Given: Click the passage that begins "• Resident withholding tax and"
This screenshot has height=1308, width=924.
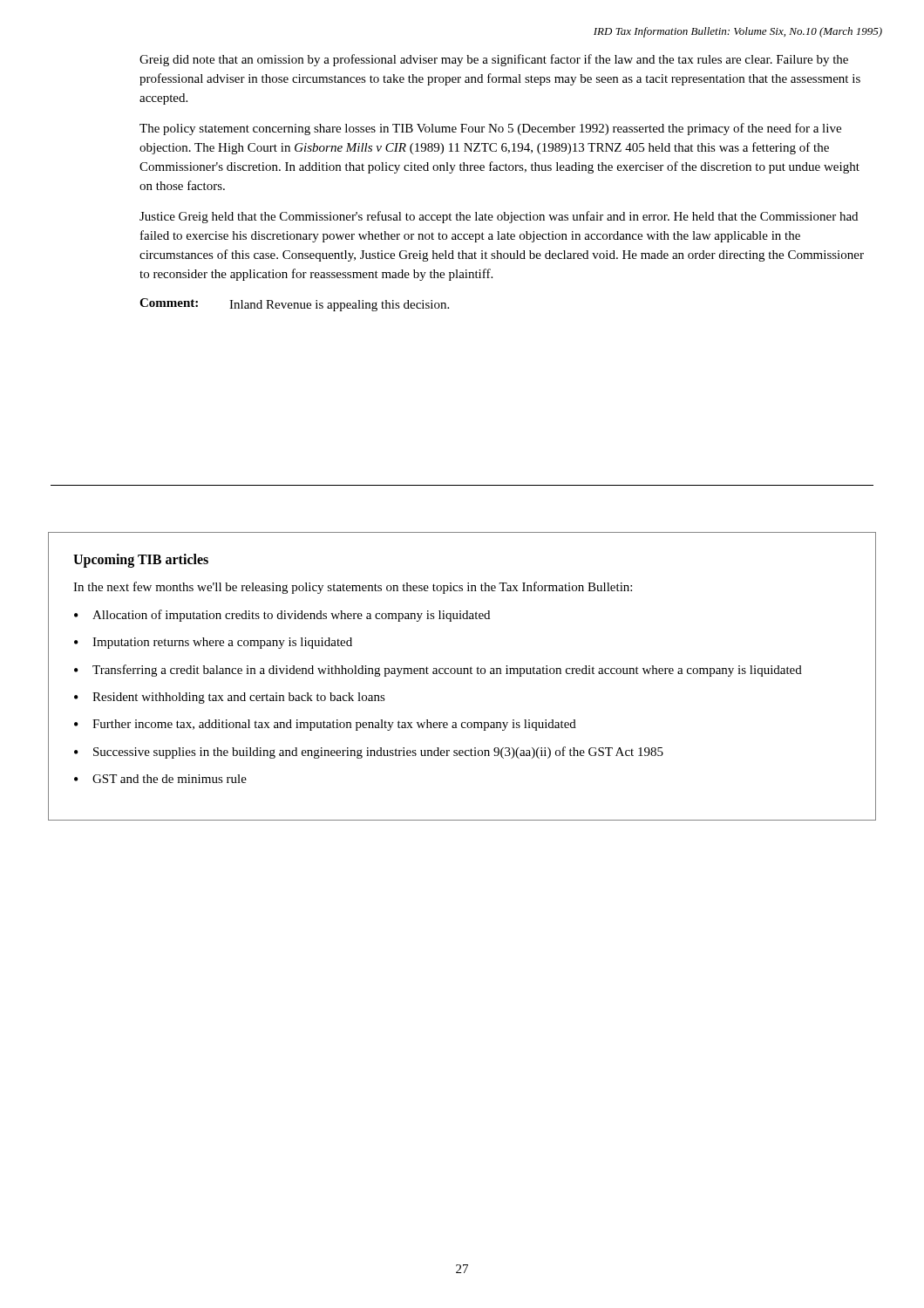Looking at the screenshot, I should 230,698.
